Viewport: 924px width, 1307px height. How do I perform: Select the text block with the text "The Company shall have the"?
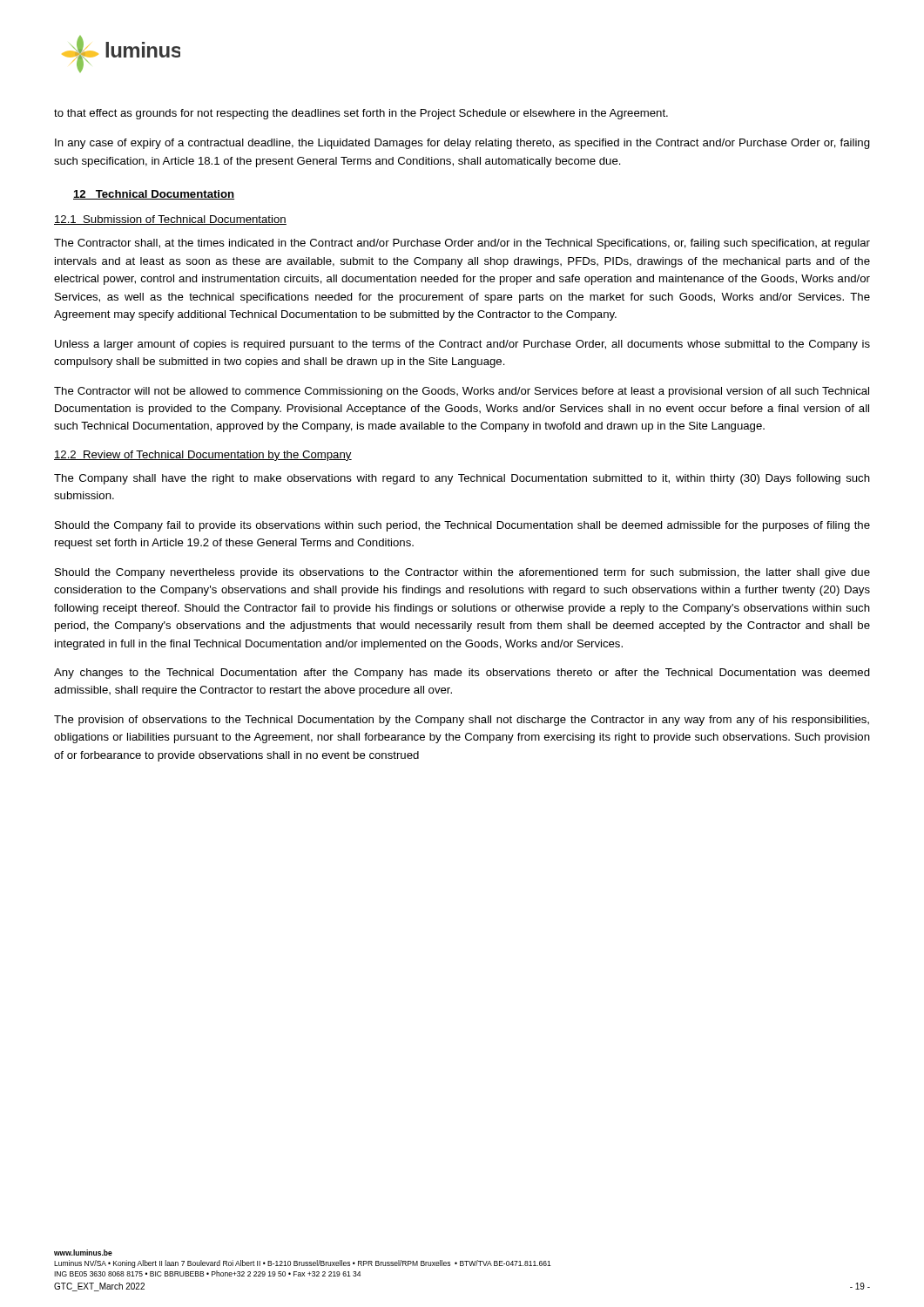coord(462,487)
